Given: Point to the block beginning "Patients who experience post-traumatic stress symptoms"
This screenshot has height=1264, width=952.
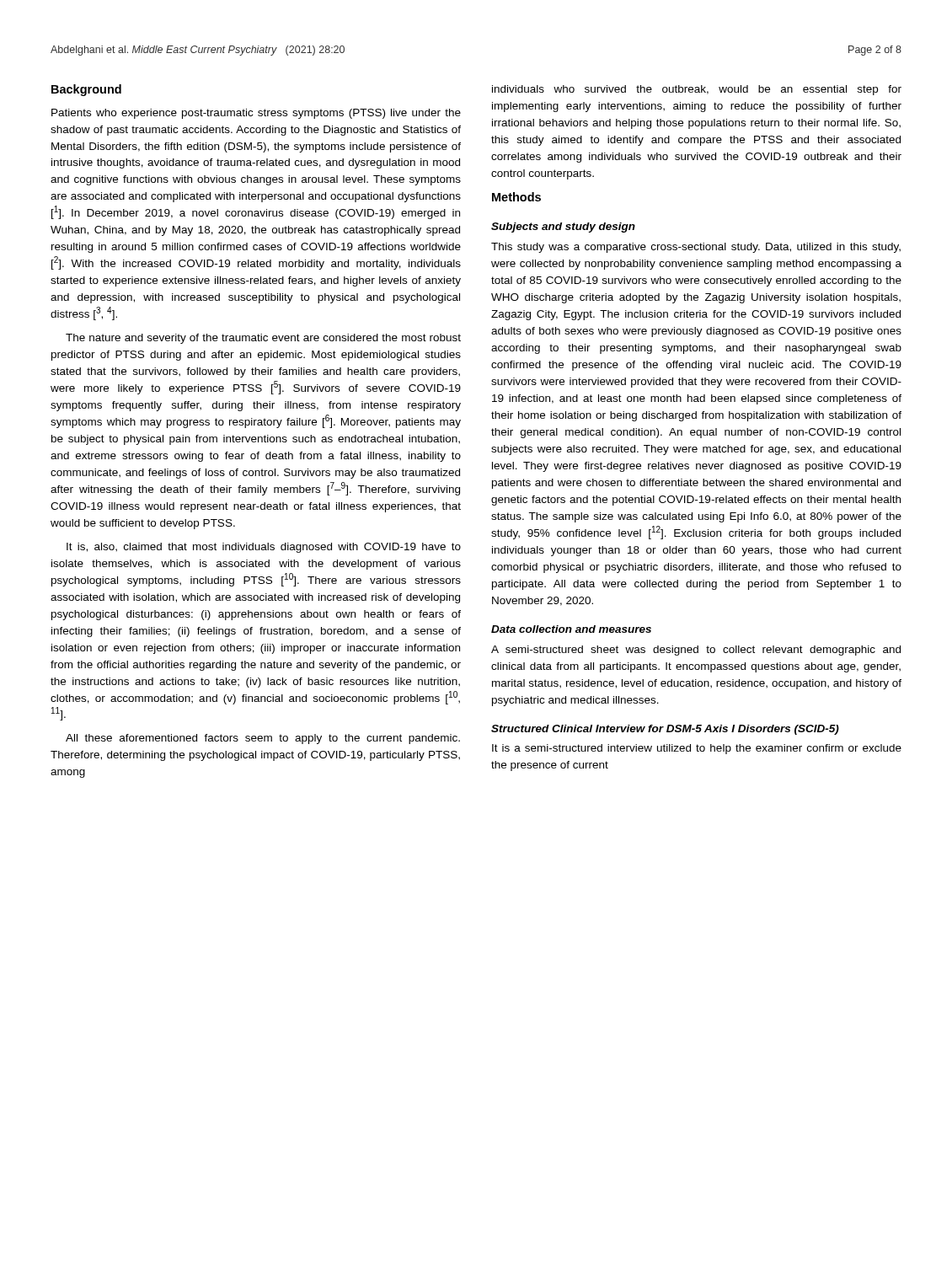Looking at the screenshot, I should [x=256, y=213].
